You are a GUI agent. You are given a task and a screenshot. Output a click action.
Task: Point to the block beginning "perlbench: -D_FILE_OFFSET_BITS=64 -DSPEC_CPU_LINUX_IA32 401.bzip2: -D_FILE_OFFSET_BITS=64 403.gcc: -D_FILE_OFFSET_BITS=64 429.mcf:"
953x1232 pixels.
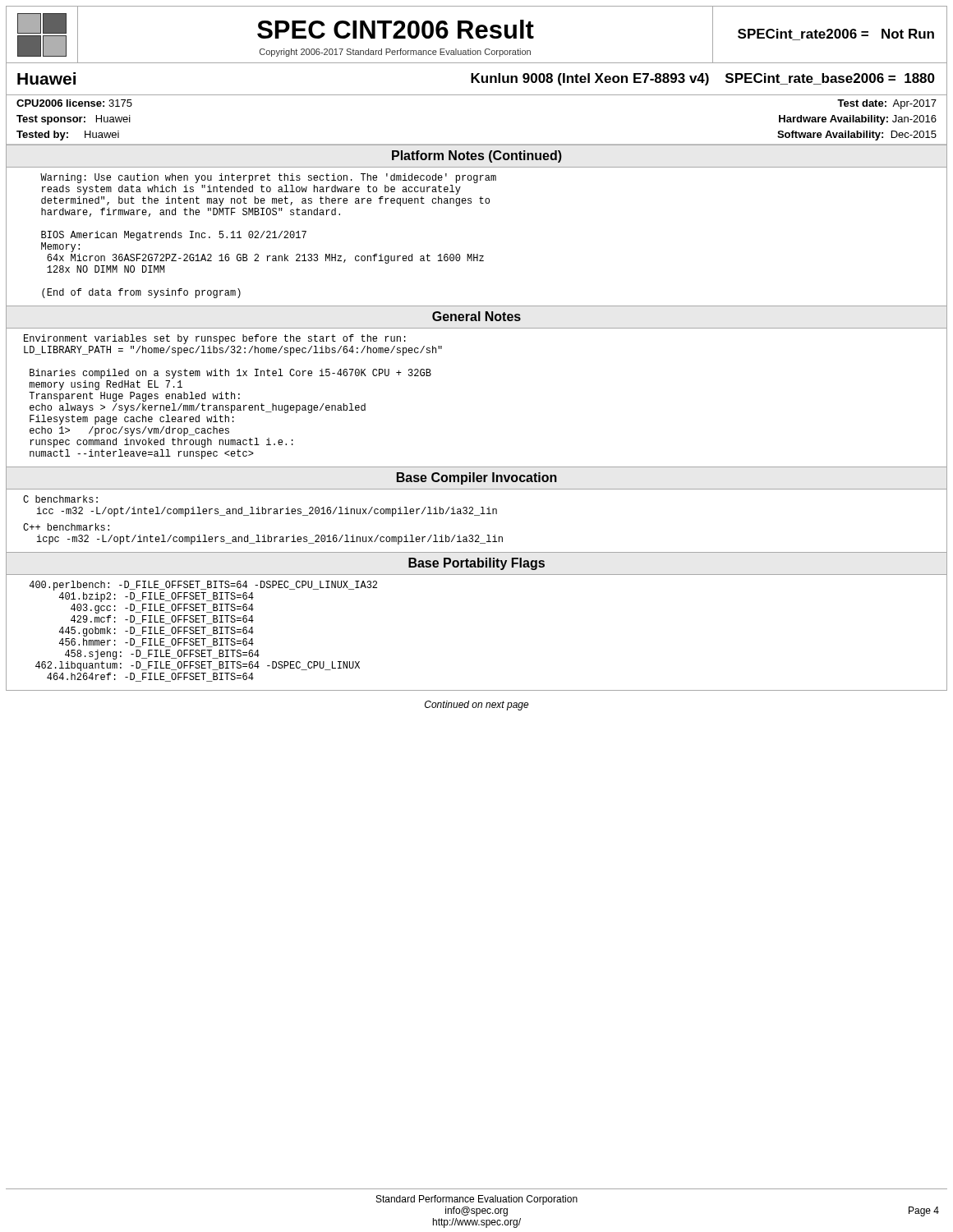coord(203,586)
